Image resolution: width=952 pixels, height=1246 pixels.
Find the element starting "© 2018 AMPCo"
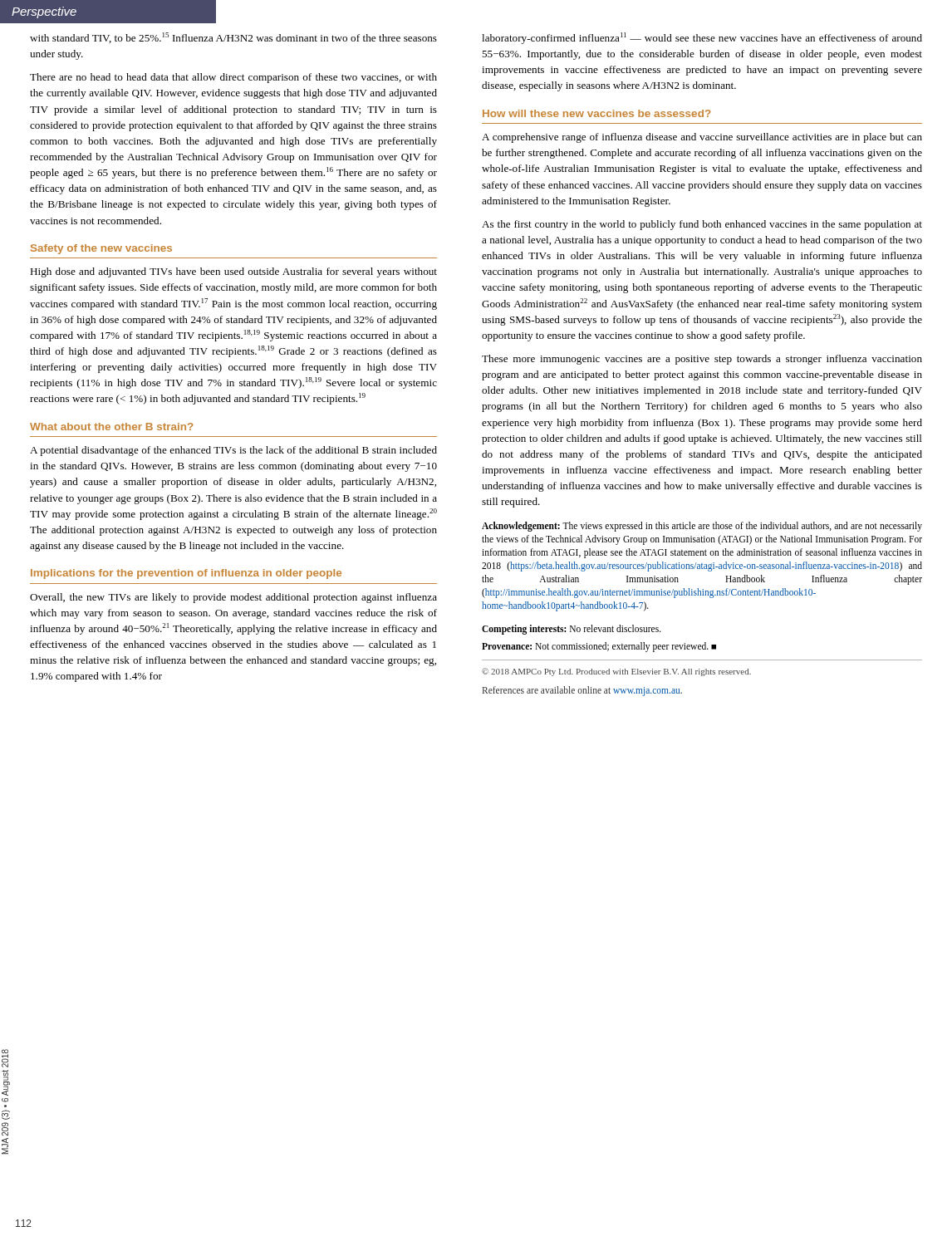(x=617, y=671)
